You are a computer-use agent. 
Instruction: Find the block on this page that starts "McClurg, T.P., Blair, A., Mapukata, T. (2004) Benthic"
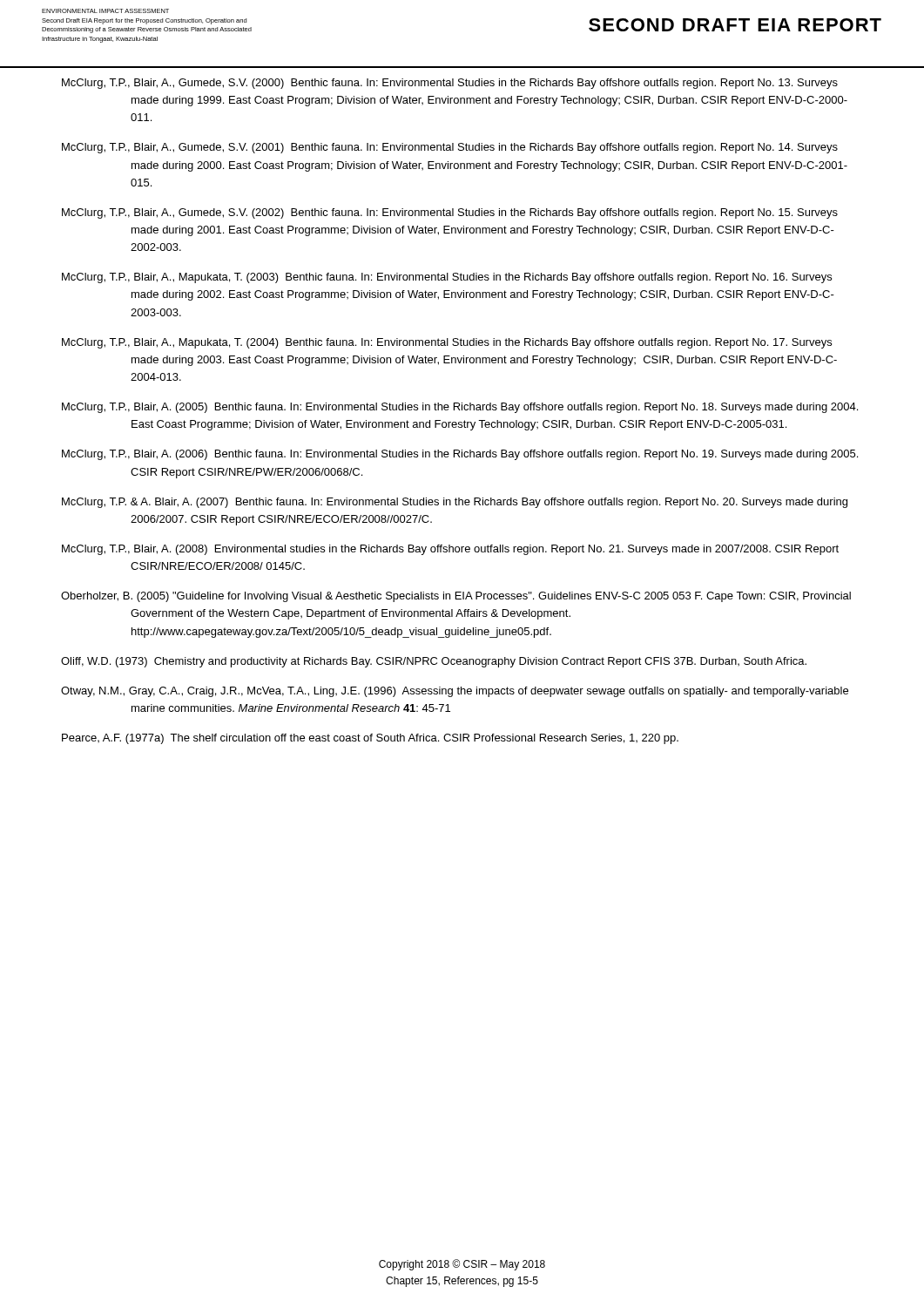[449, 359]
